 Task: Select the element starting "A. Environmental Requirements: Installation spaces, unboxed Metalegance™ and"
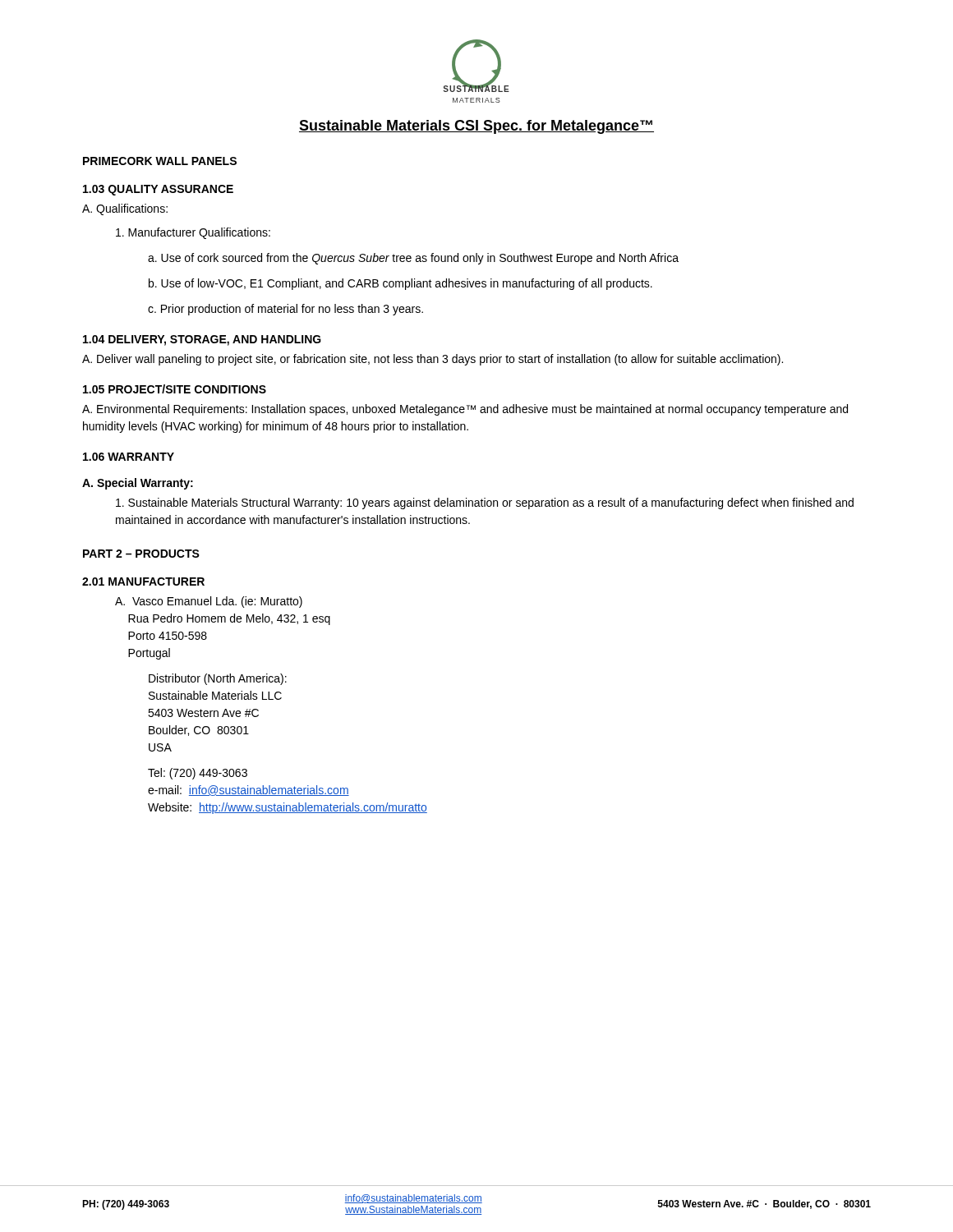(x=465, y=418)
